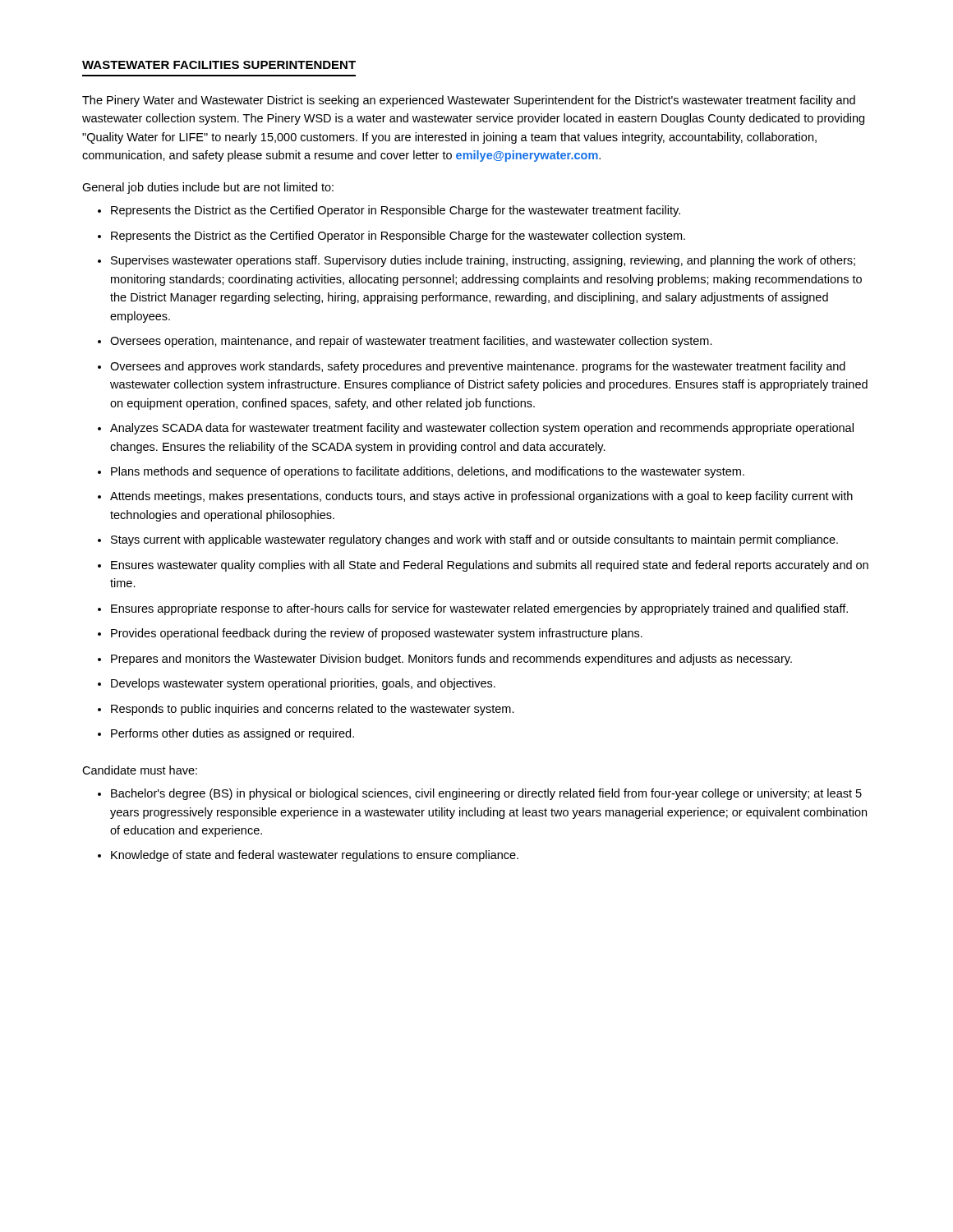
Task: Find the block on this page that starts "Supervises wastewater operations staff. Supervisory duties include training,"
Action: tap(490, 288)
